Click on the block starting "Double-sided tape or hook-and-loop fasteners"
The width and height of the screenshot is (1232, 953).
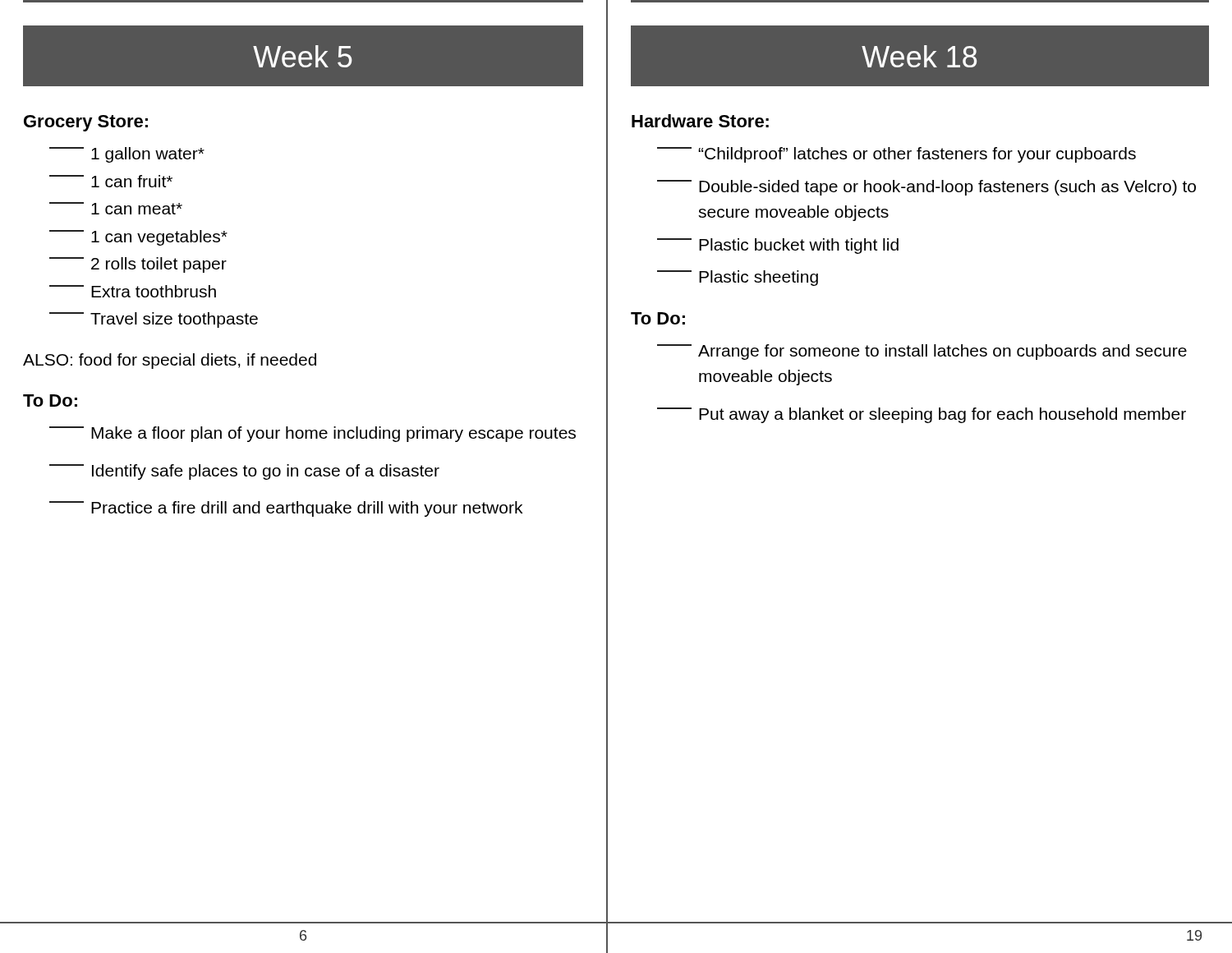(933, 199)
